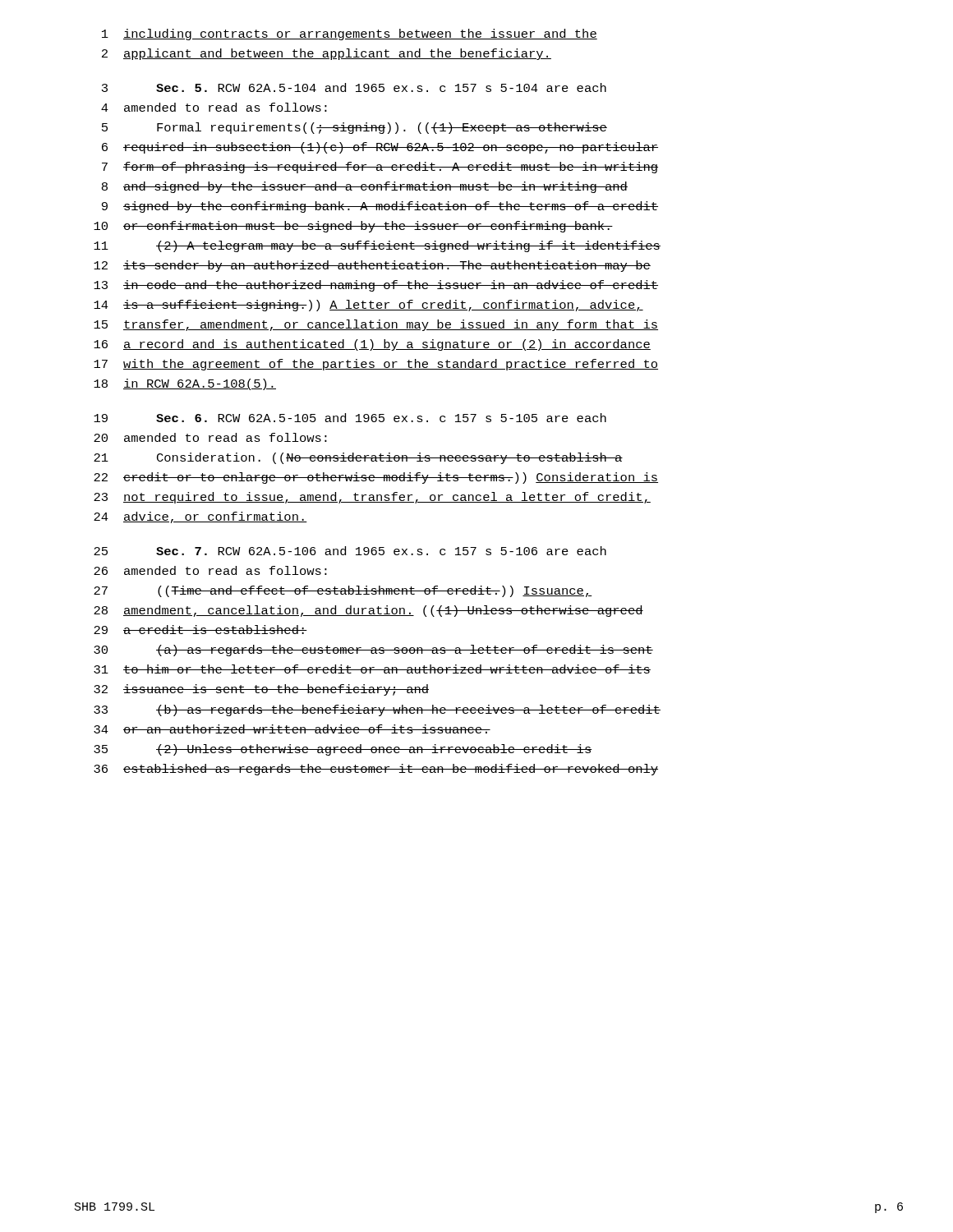Locate the element starting "33 (b) as regards the beneficiary when he"
This screenshot has height=1232, width=953.
click(489, 710)
